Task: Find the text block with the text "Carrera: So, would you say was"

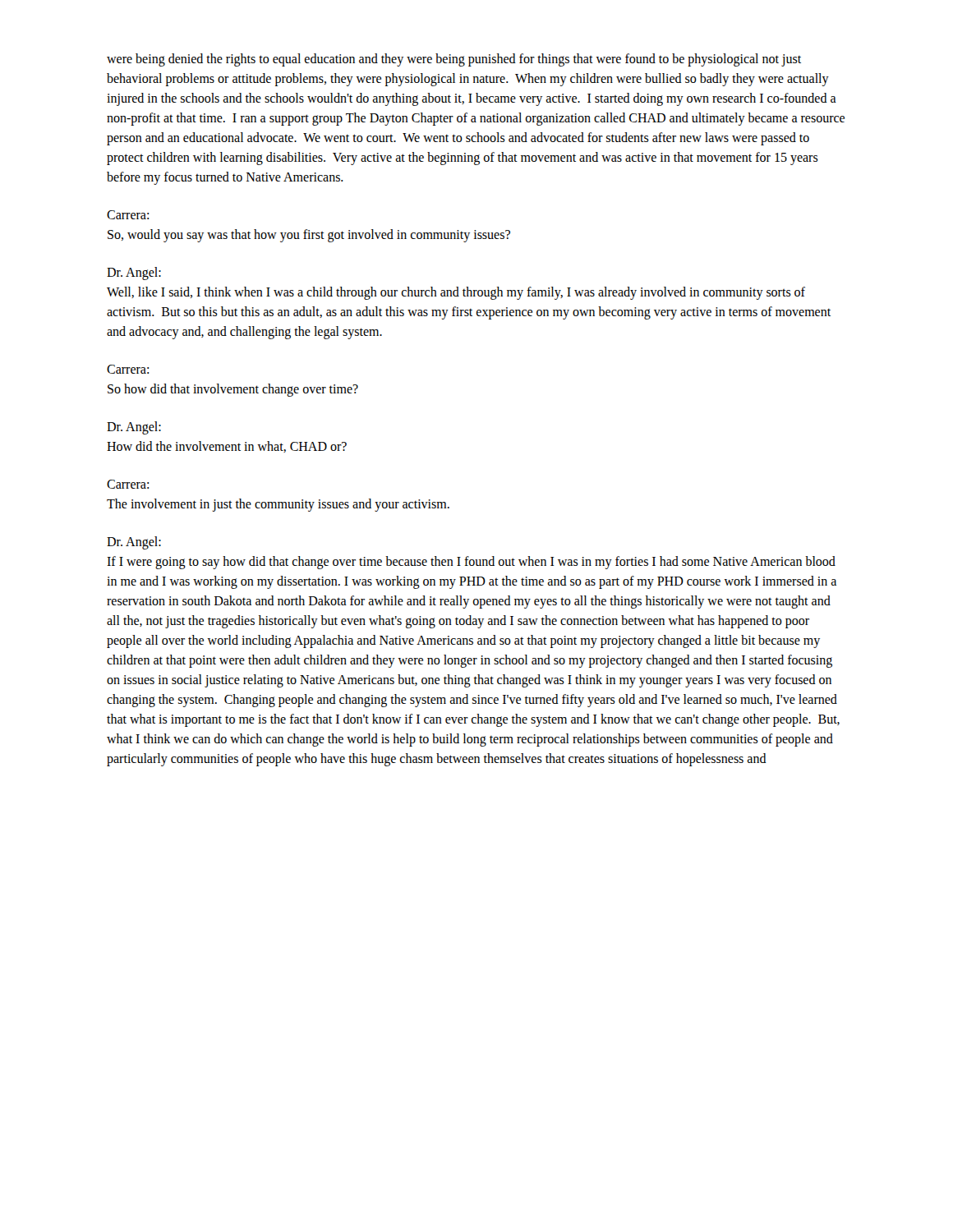Action: click(x=476, y=225)
